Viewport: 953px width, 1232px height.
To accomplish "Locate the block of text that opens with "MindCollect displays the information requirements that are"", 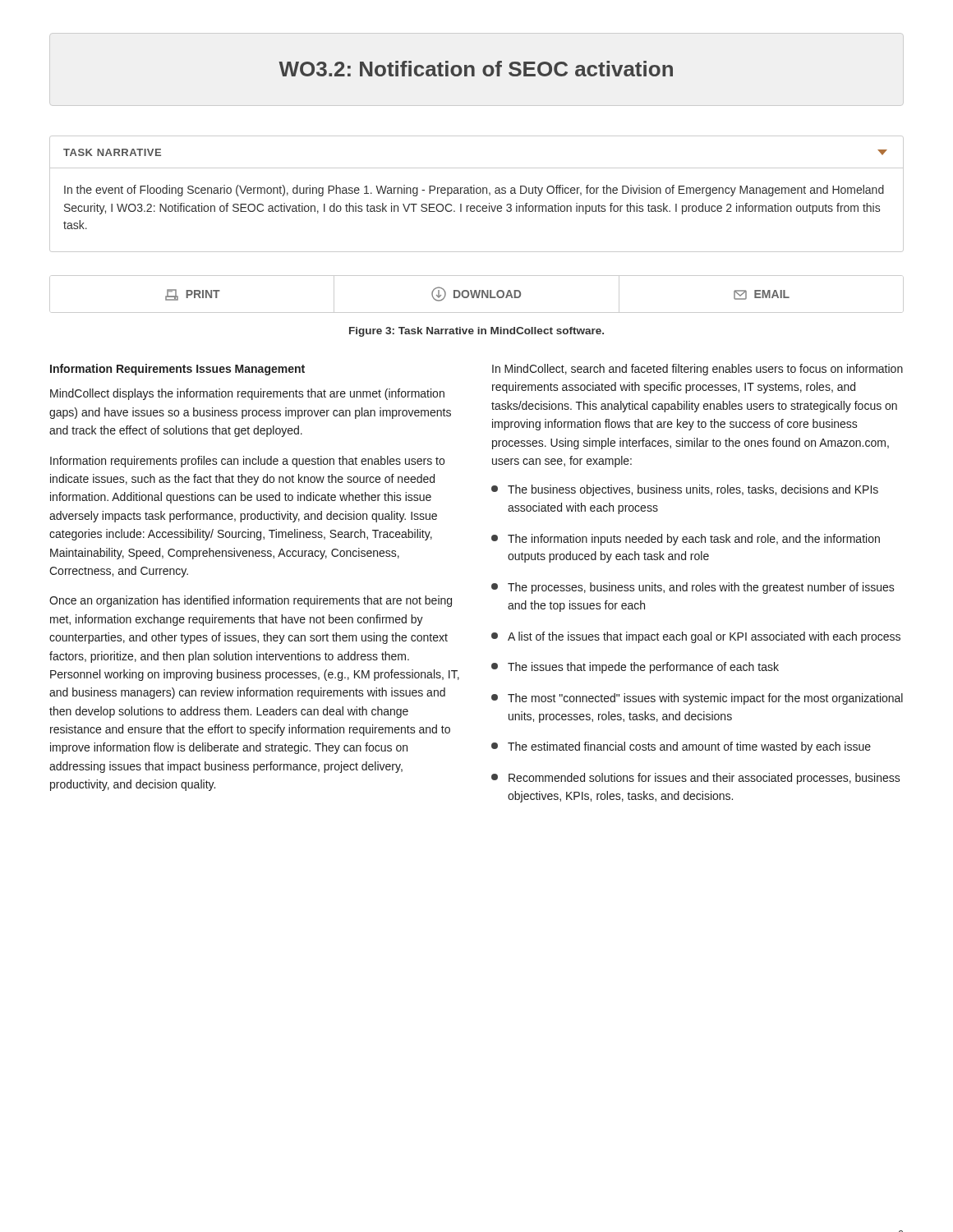I will click(x=255, y=589).
